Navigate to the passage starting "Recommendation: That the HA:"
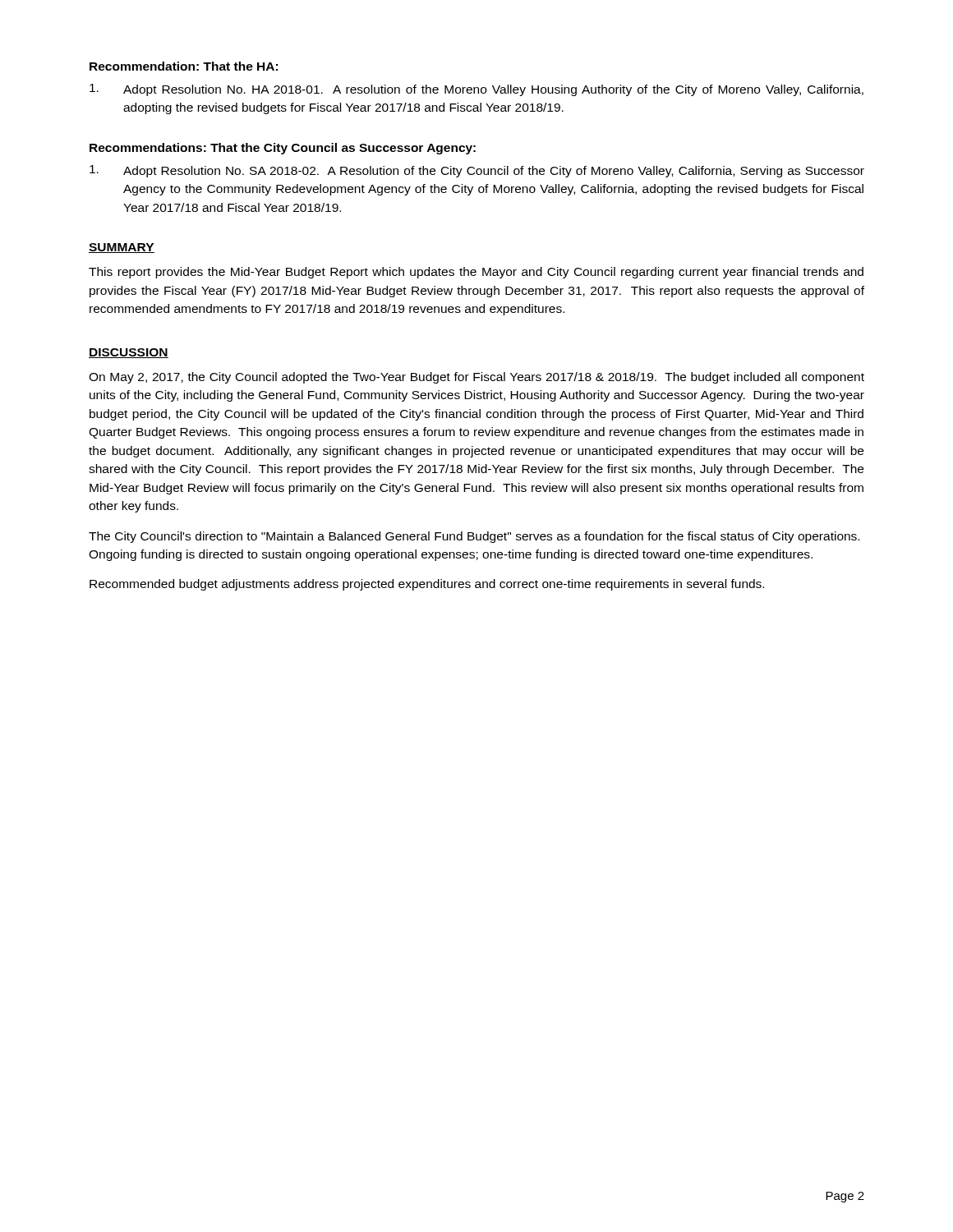The height and width of the screenshot is (1232, 953). click(184, 66)
